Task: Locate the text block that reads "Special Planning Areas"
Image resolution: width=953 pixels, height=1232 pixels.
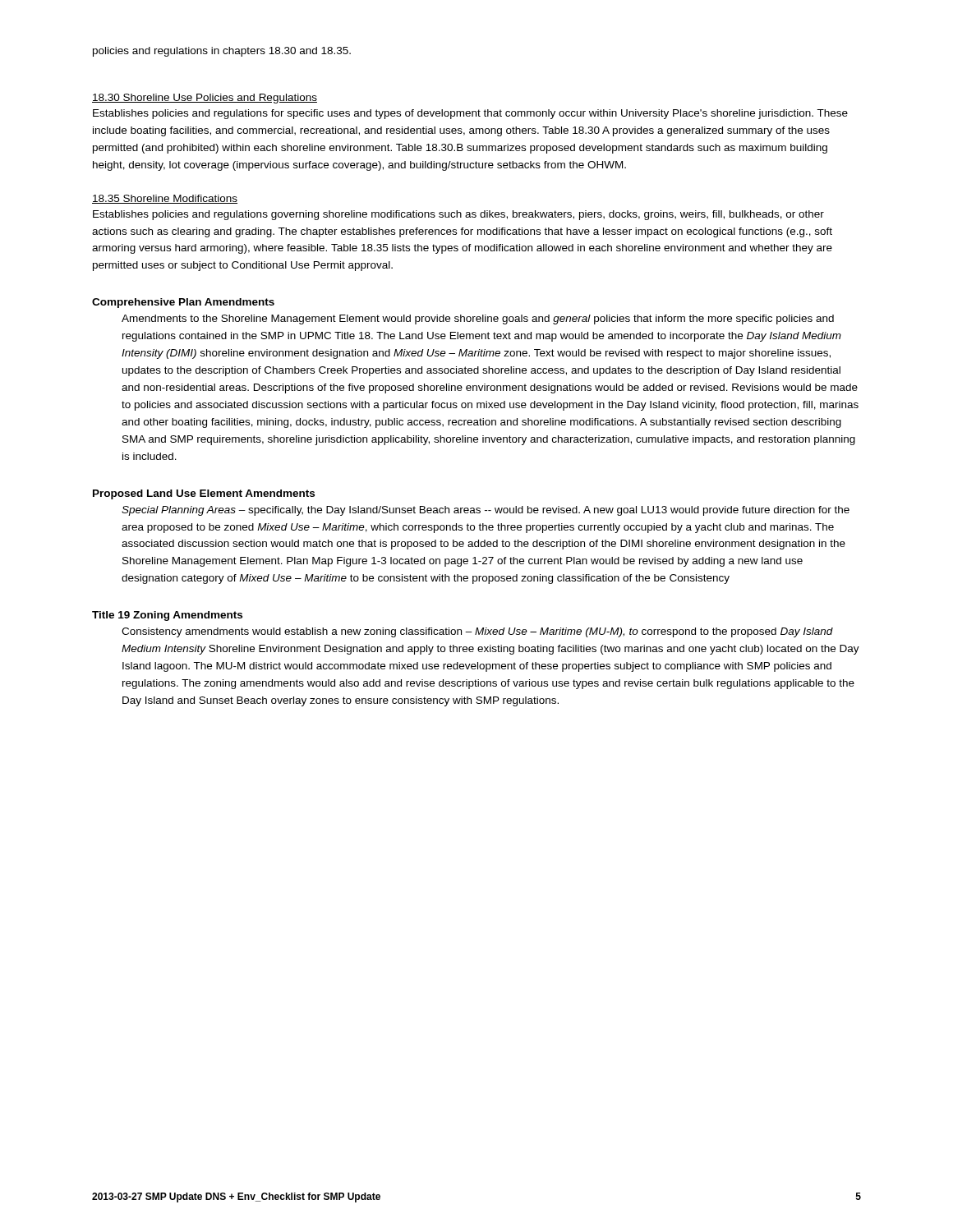Action: 486,544
